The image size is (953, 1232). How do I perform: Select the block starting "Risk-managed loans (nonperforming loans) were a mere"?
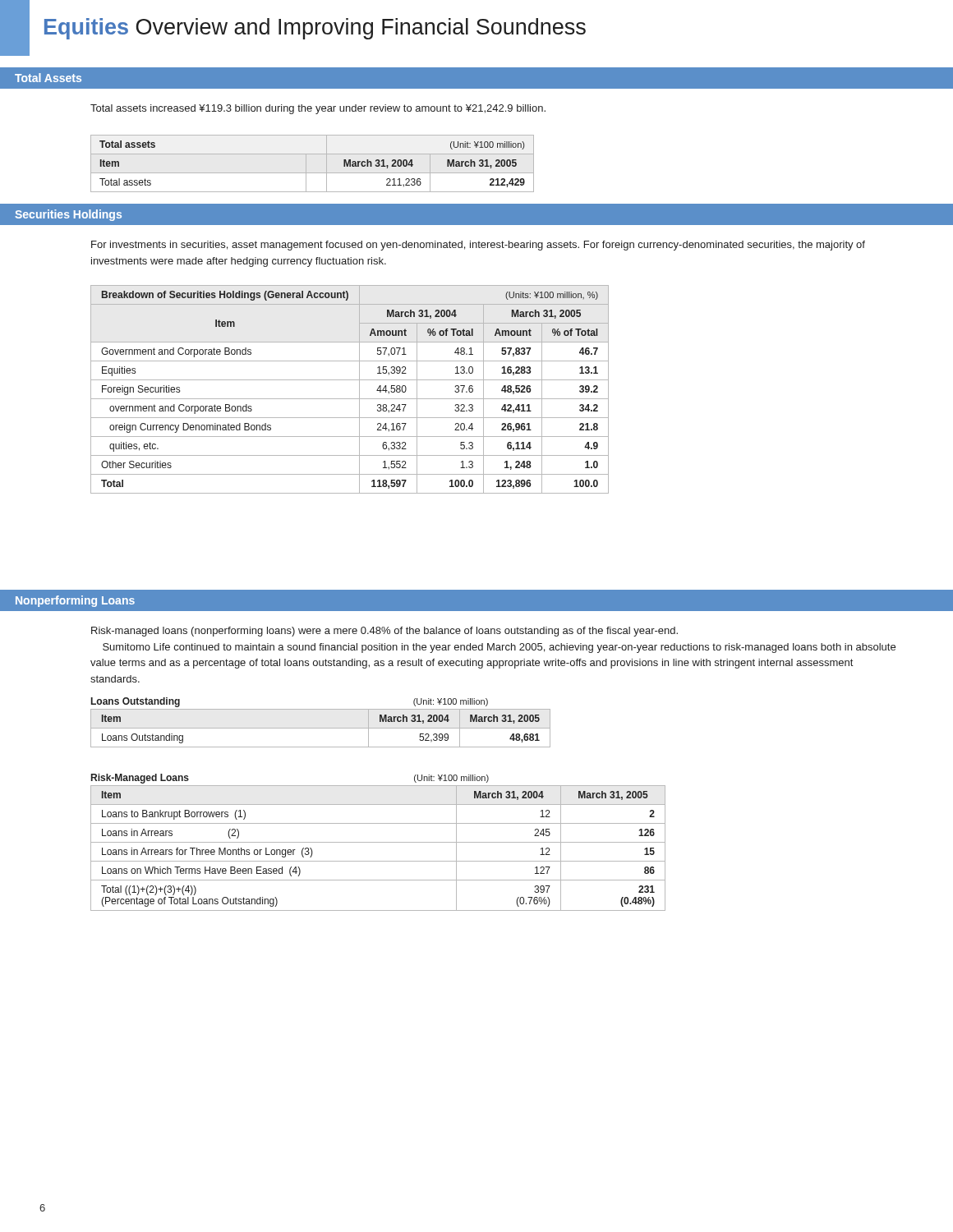(x=493, y=654)
